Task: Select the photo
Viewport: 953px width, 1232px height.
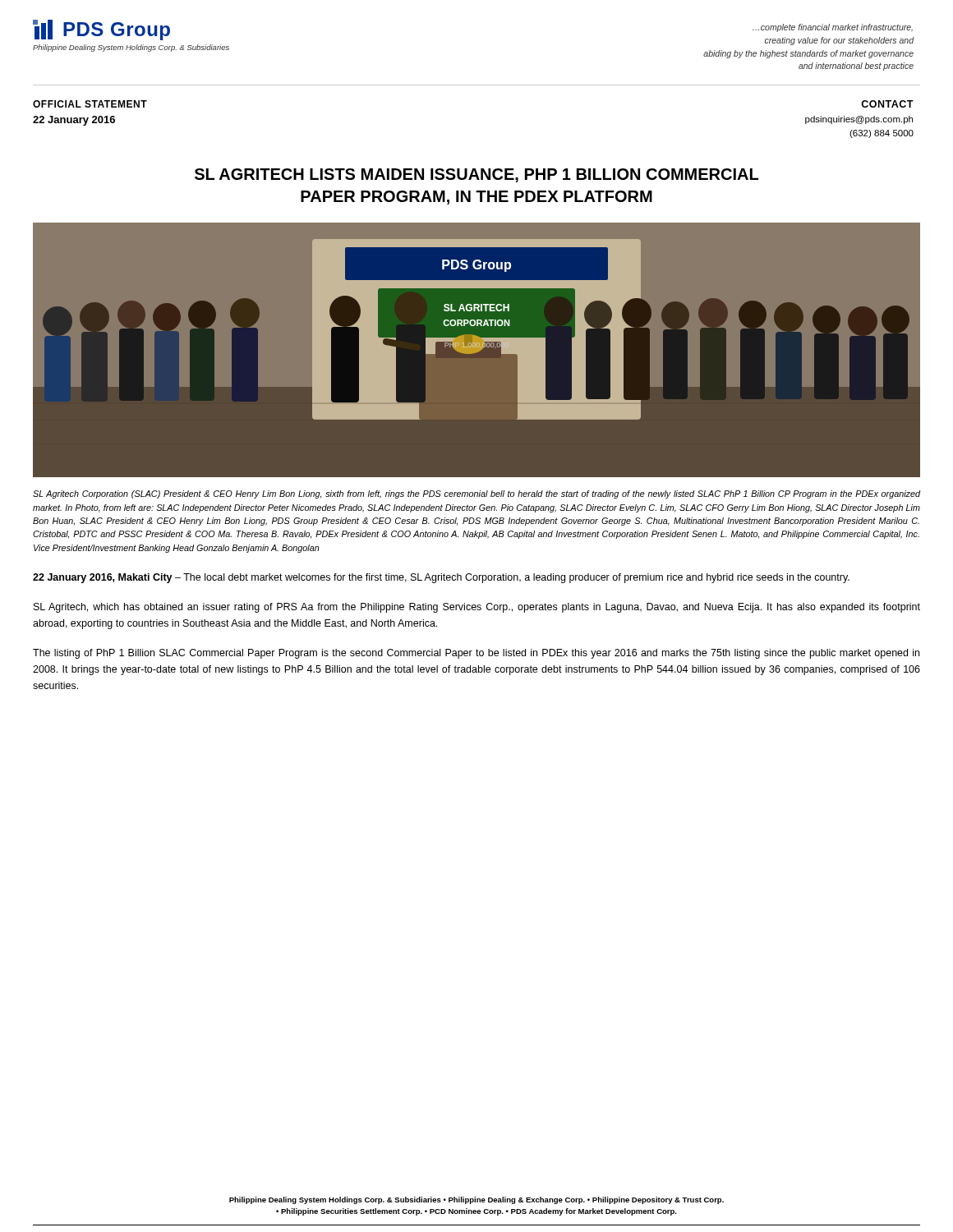Action: click(476, 350)
